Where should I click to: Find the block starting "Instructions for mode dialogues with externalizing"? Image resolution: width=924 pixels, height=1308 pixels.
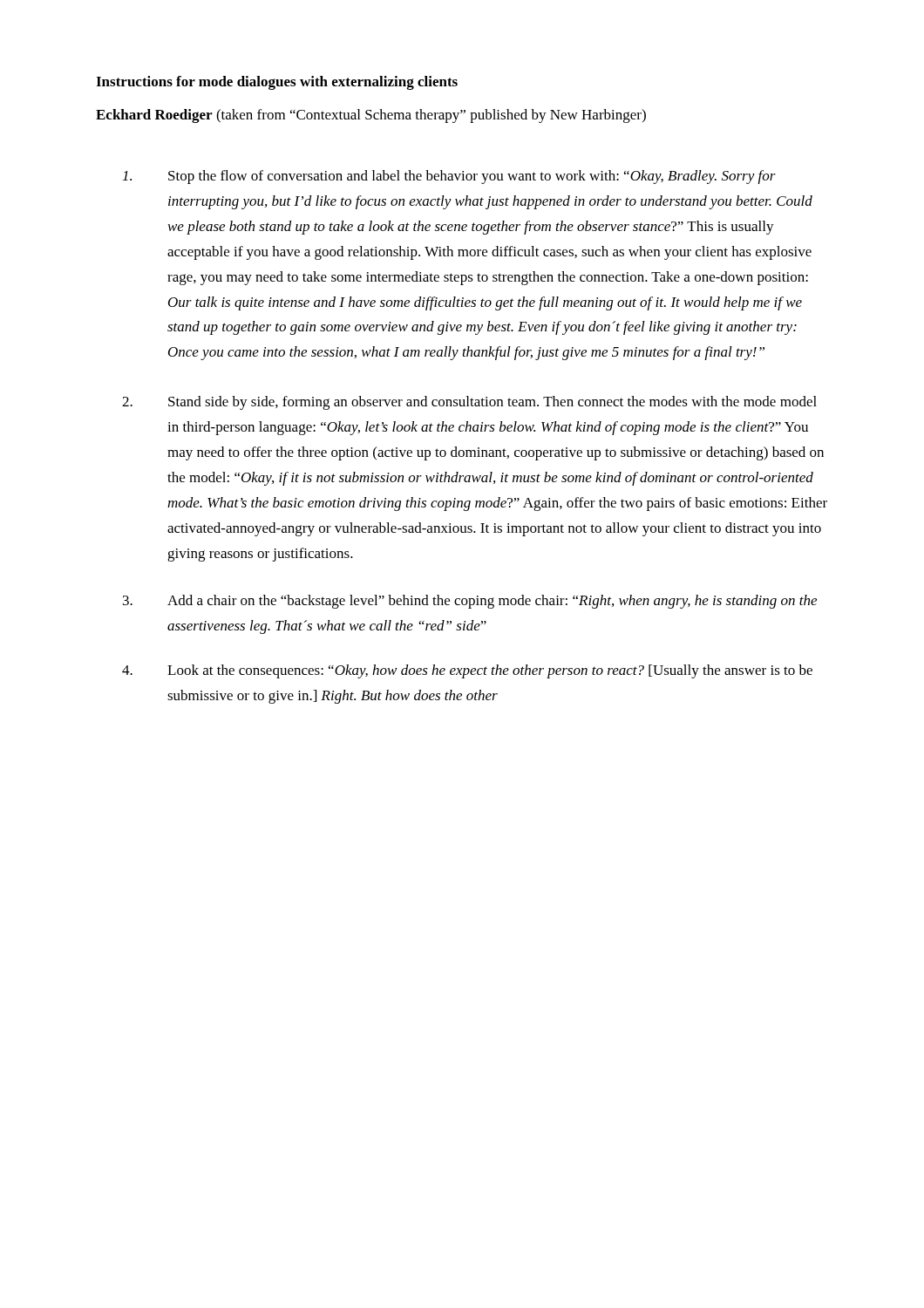pyautogui.click(x=277, y=82)
